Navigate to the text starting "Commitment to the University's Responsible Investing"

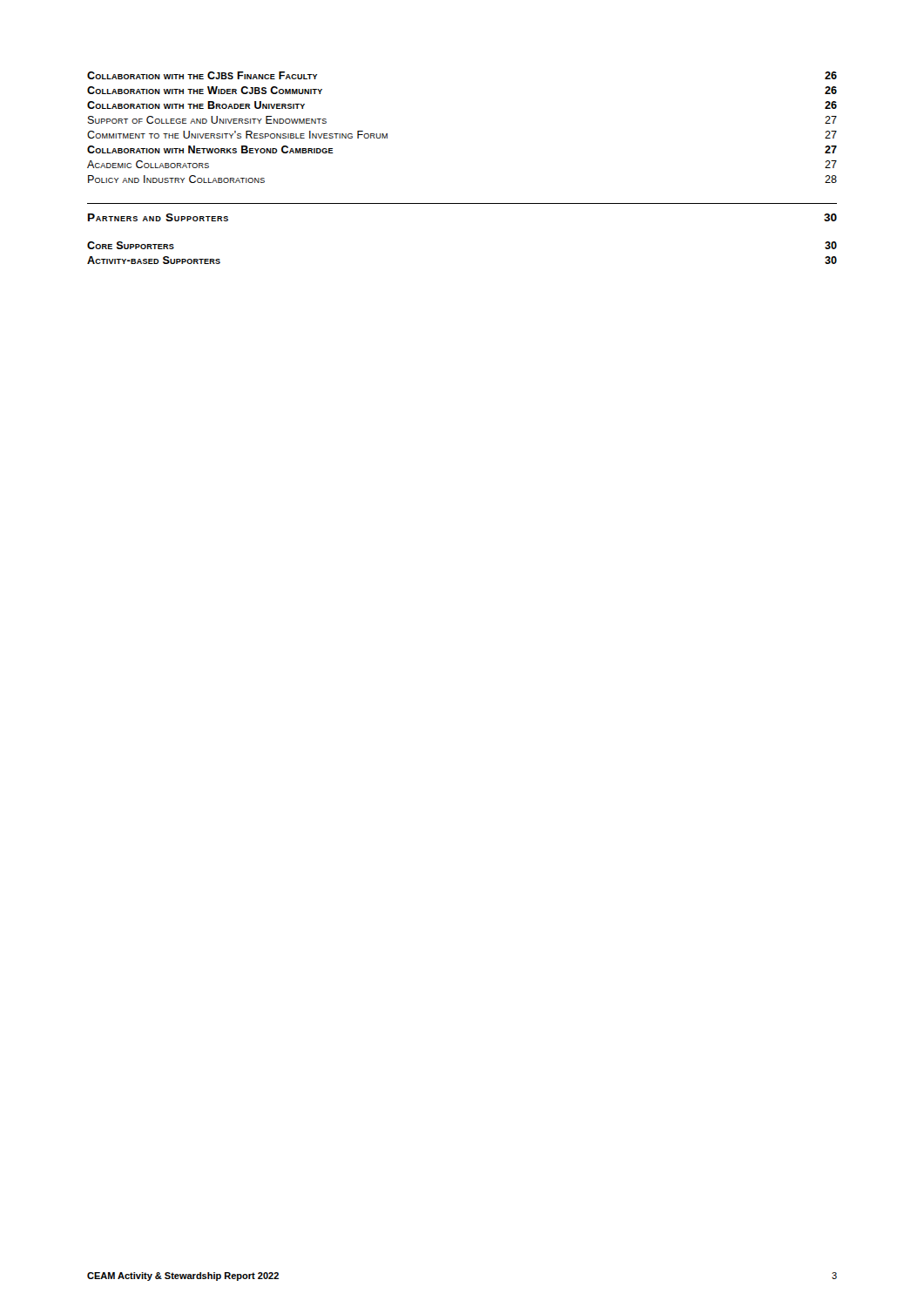239,134
